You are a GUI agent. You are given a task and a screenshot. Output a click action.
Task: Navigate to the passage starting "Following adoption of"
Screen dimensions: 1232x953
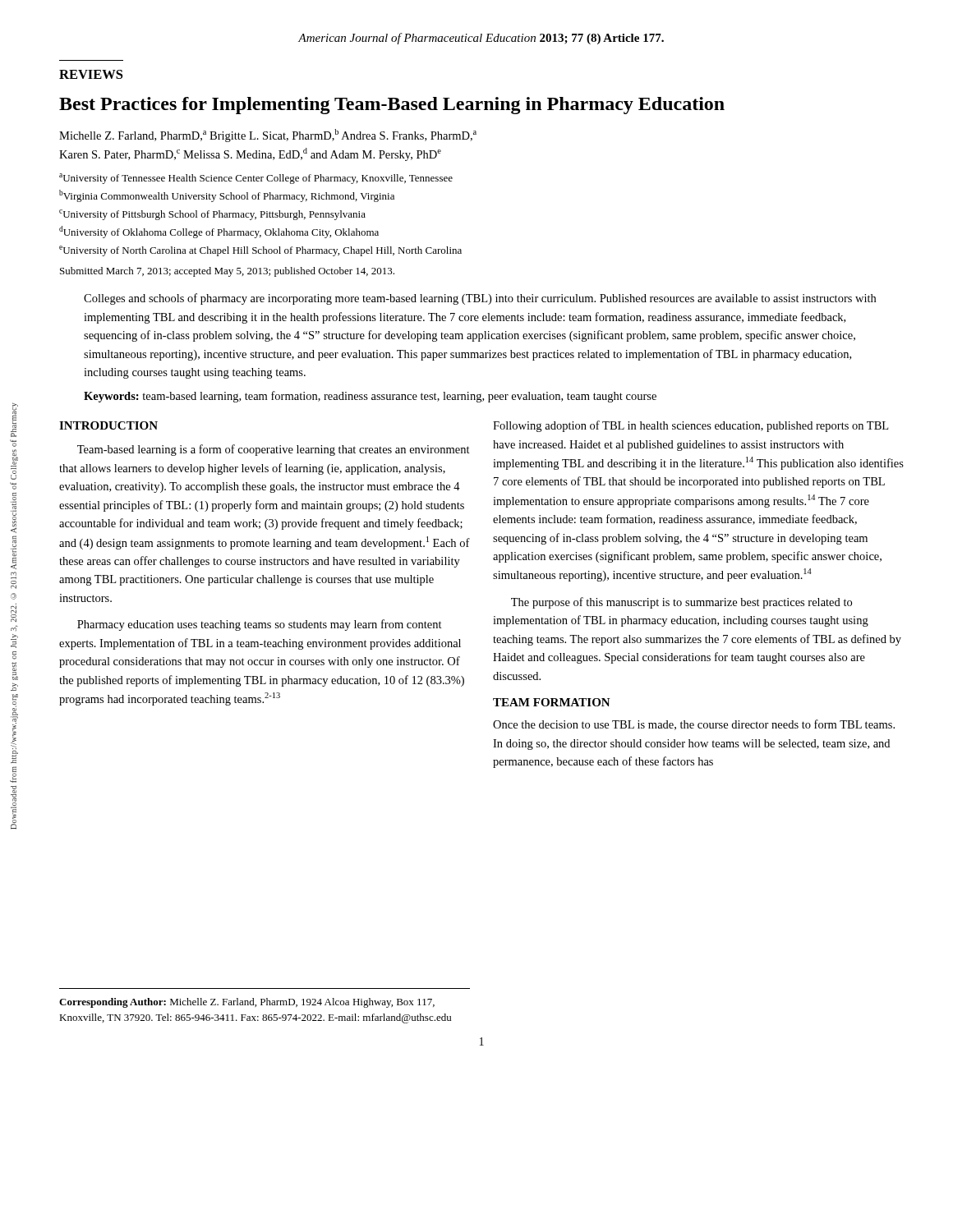click(x=698, y=551)
